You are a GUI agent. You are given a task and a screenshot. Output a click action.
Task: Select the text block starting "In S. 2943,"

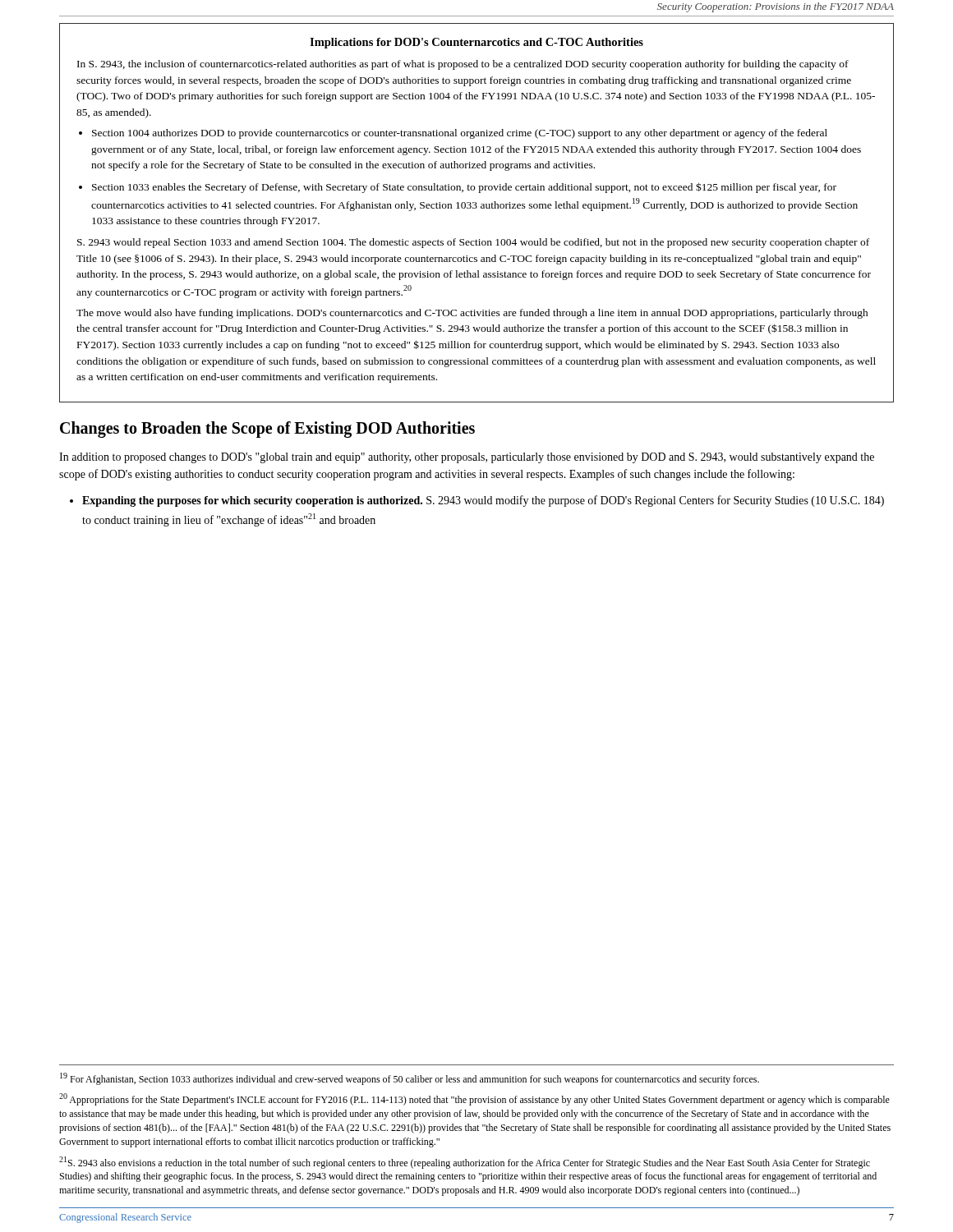pos(476,88)
